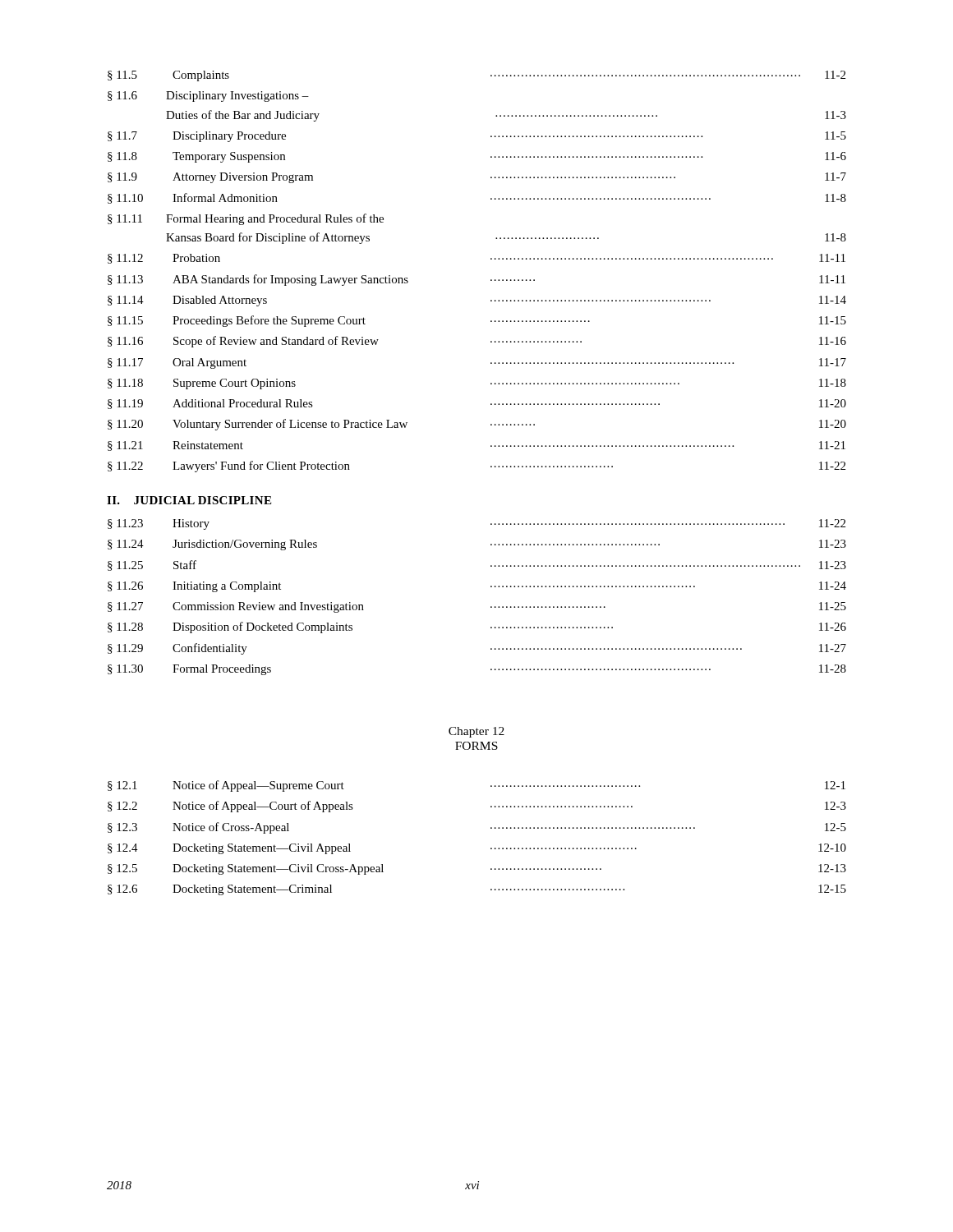Image resolution: width=953 pixels, height=1232 pixels.
Task: Find the region starting "§ 11.11 Formal Hearing and Procedural"
Action: click(x=246, y=219)
